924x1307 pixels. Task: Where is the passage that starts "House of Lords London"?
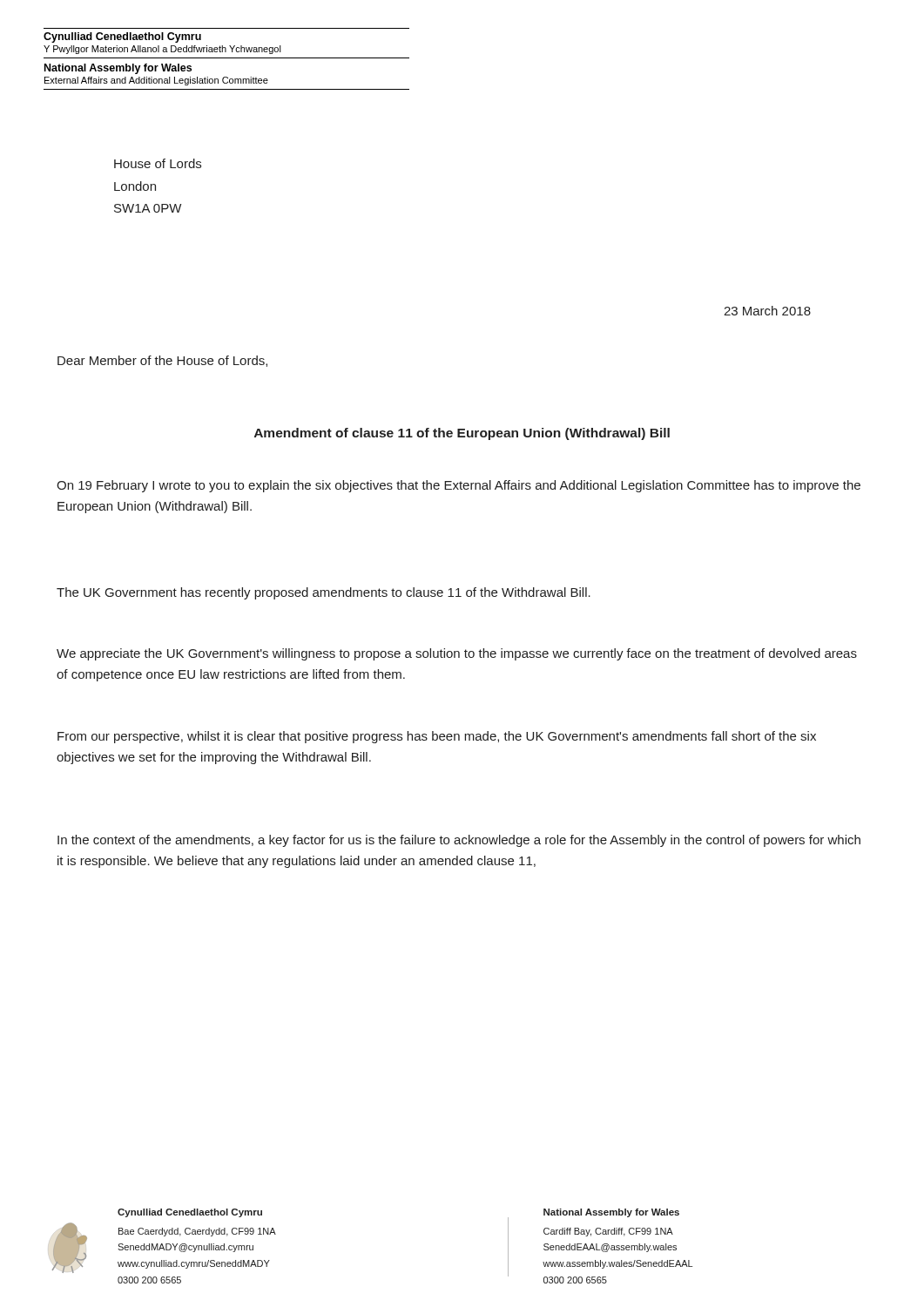point(157,186)
